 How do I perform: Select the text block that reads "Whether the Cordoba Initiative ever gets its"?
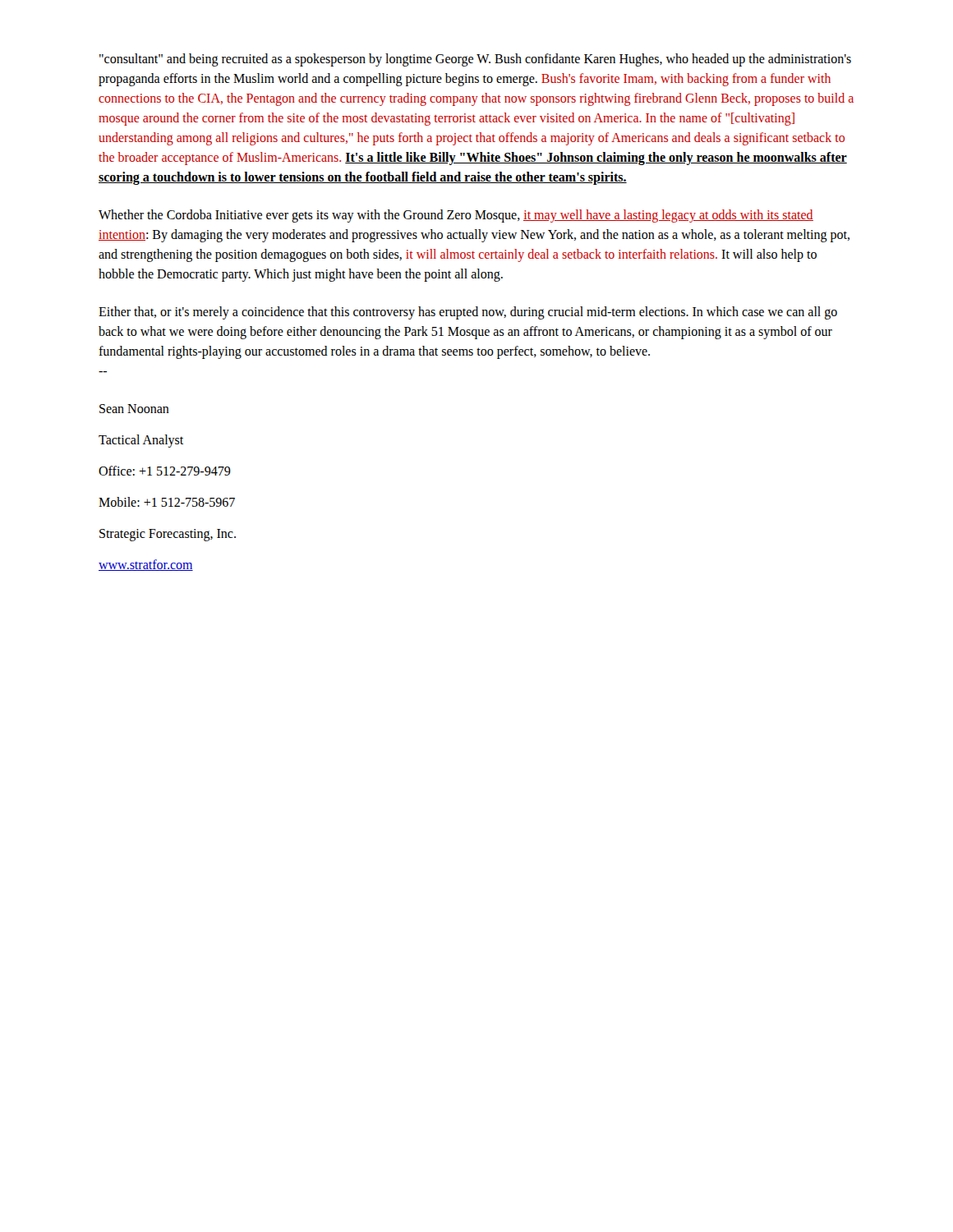pyautogui.click(x=474, y=244)
